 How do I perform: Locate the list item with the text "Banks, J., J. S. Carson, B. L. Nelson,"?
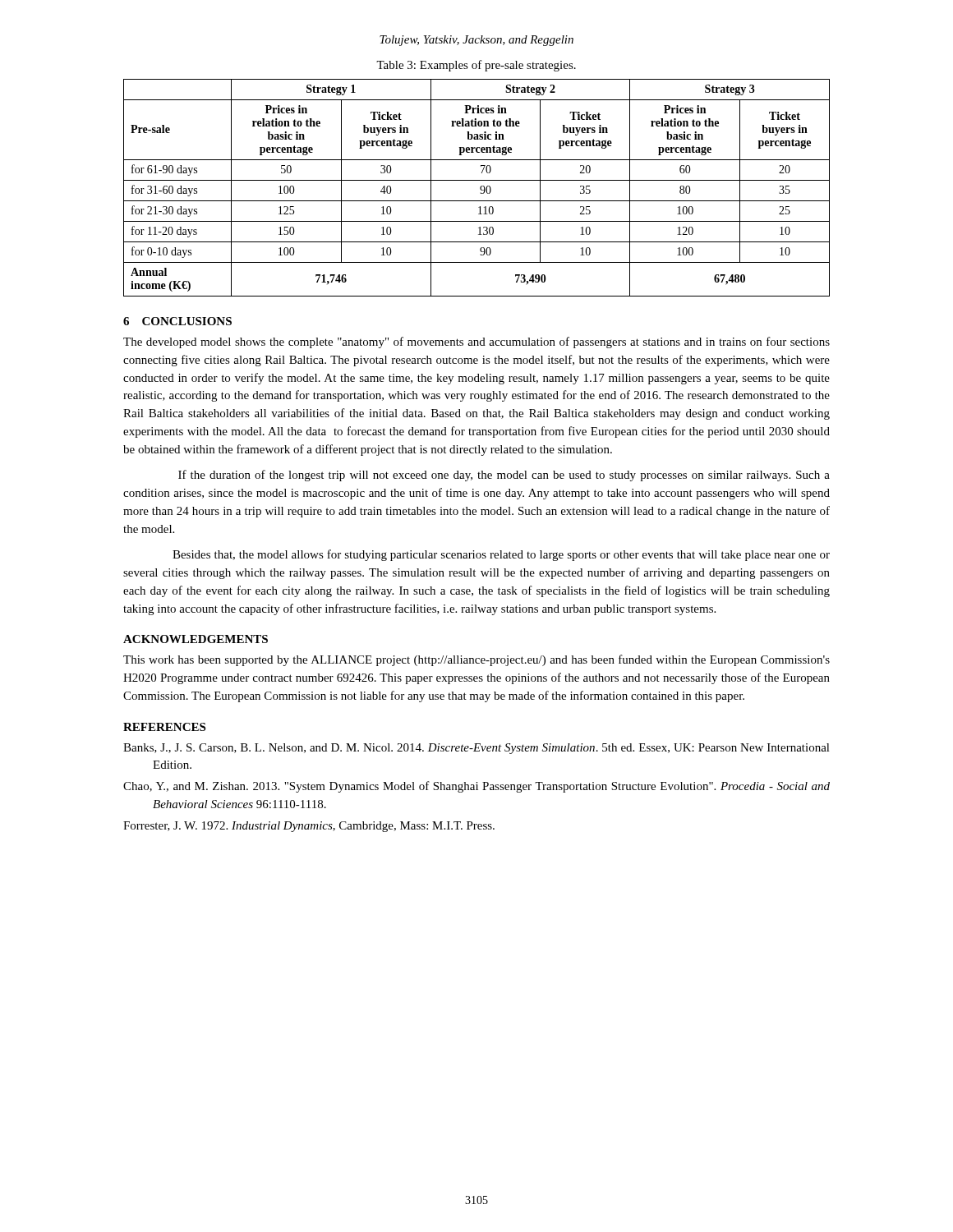476,756
